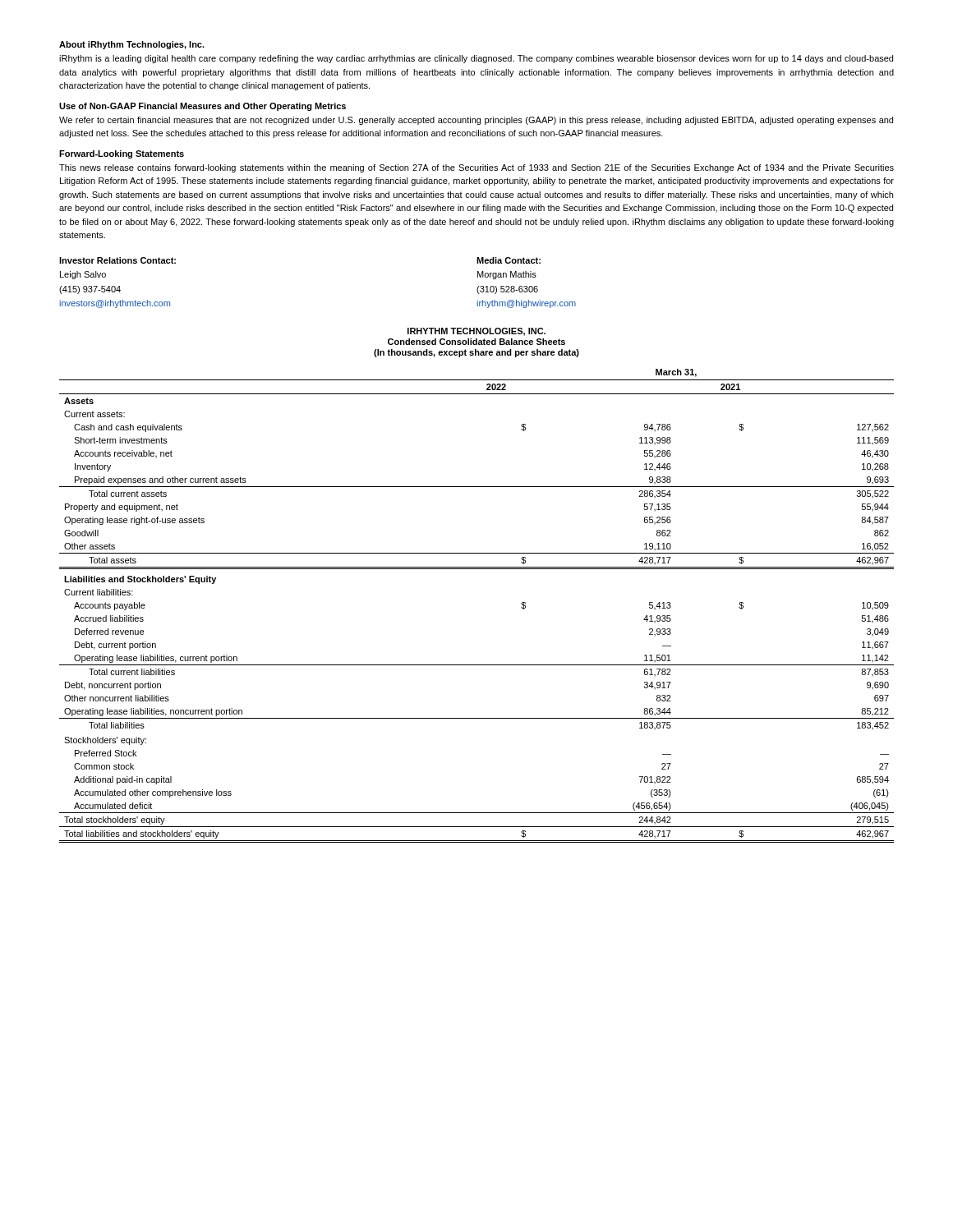The width and height of the screenshot is (953, 1232).
Task: Find the region starting "IRHYTHM TECHNOLOGIES, INC."
Action: pyautogui.click(x=476, y=331)
